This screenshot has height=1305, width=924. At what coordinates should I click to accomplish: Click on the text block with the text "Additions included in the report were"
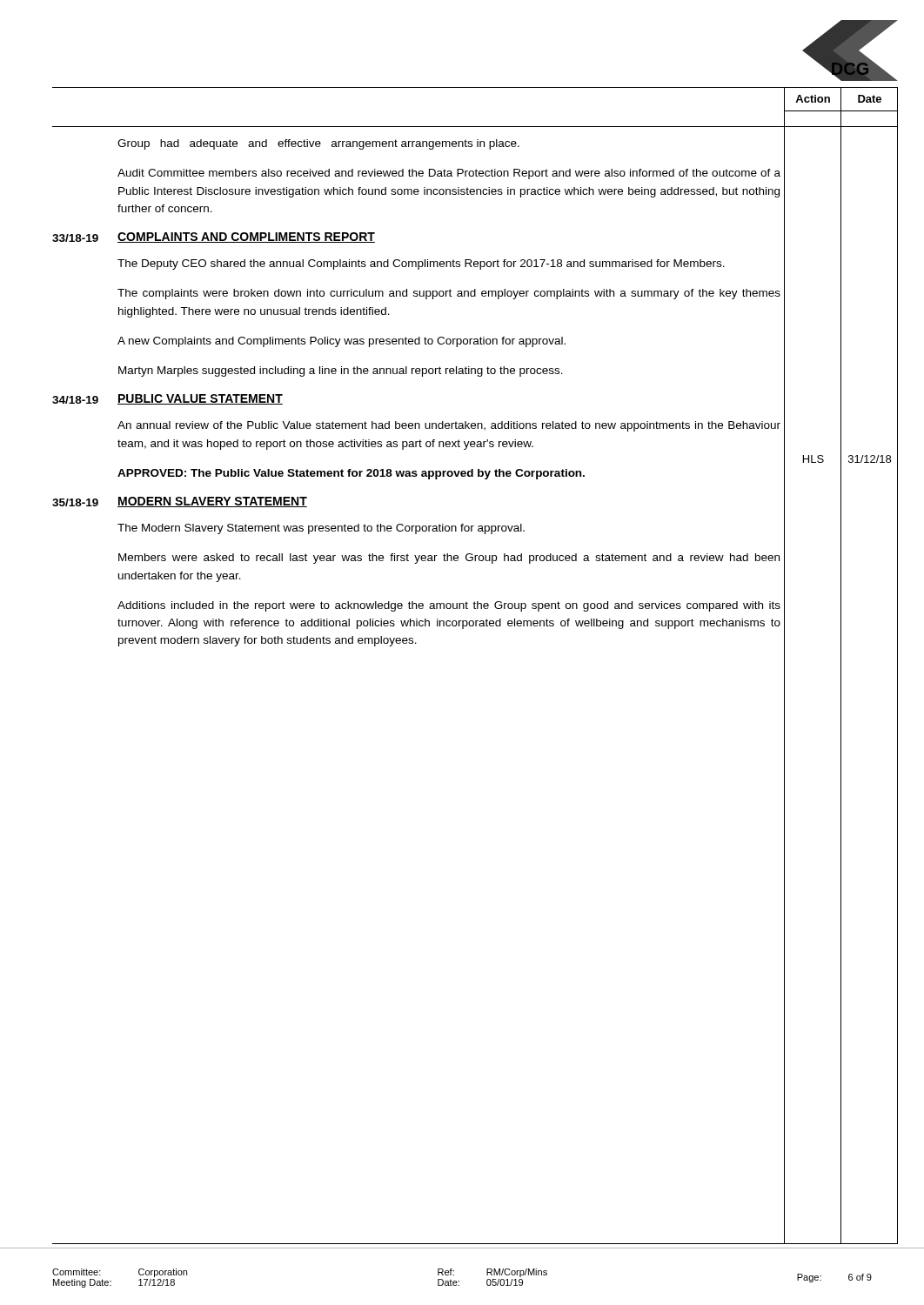pos(449,622)
